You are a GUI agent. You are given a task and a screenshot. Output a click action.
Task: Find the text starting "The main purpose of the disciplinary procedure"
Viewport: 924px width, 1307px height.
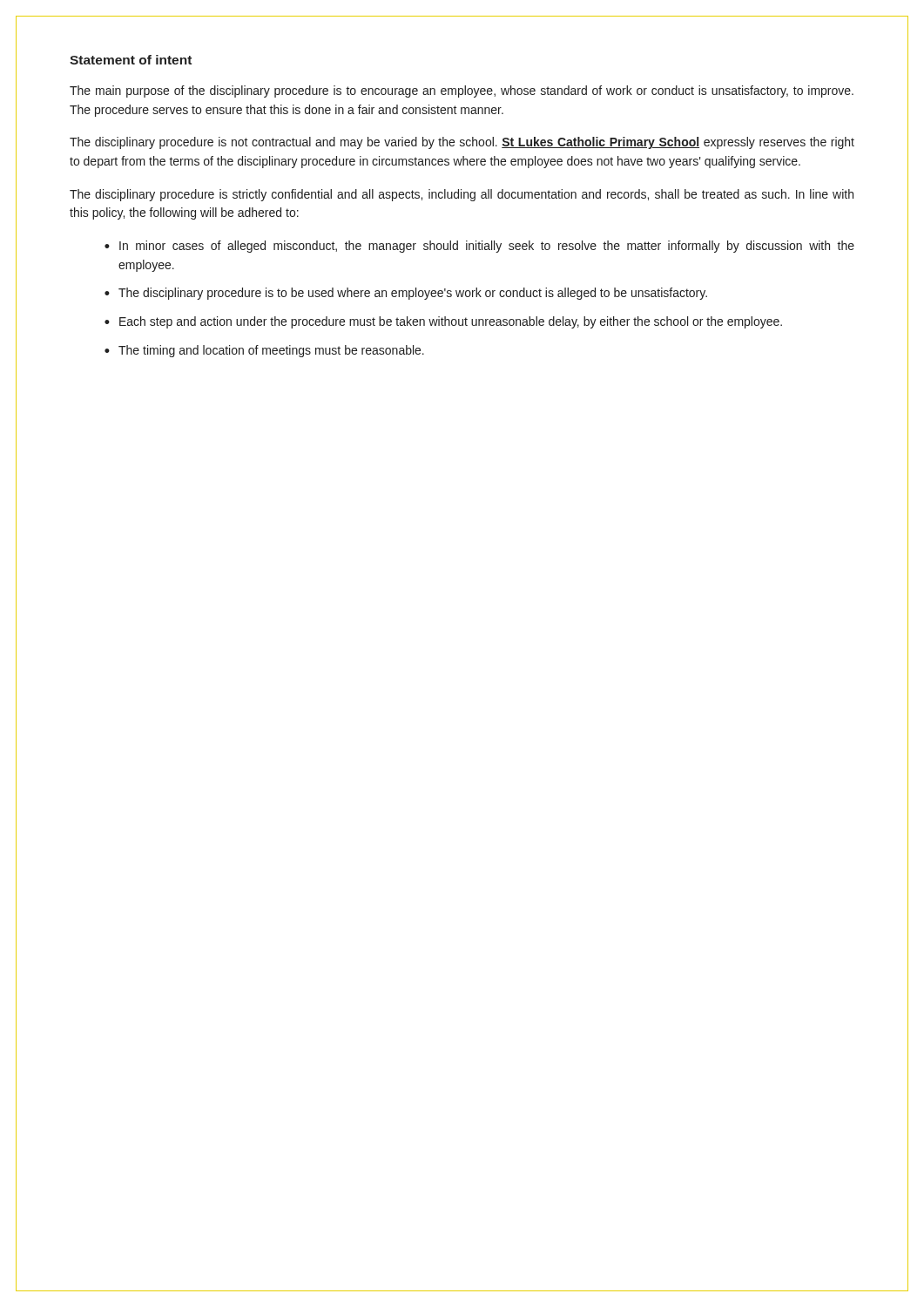(x=462, y=100)
